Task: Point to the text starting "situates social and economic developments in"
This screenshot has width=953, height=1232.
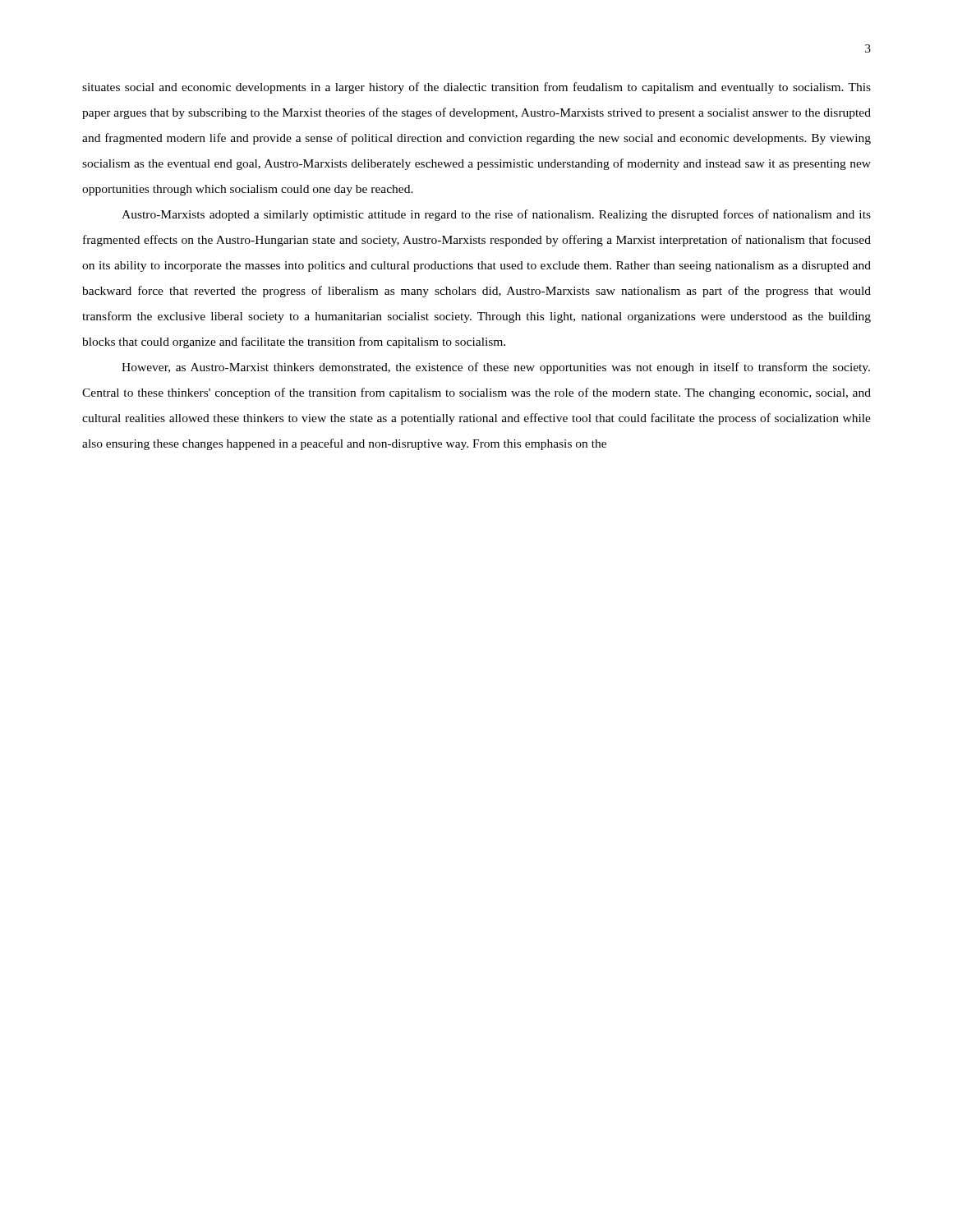Action: tap(476, 138)
